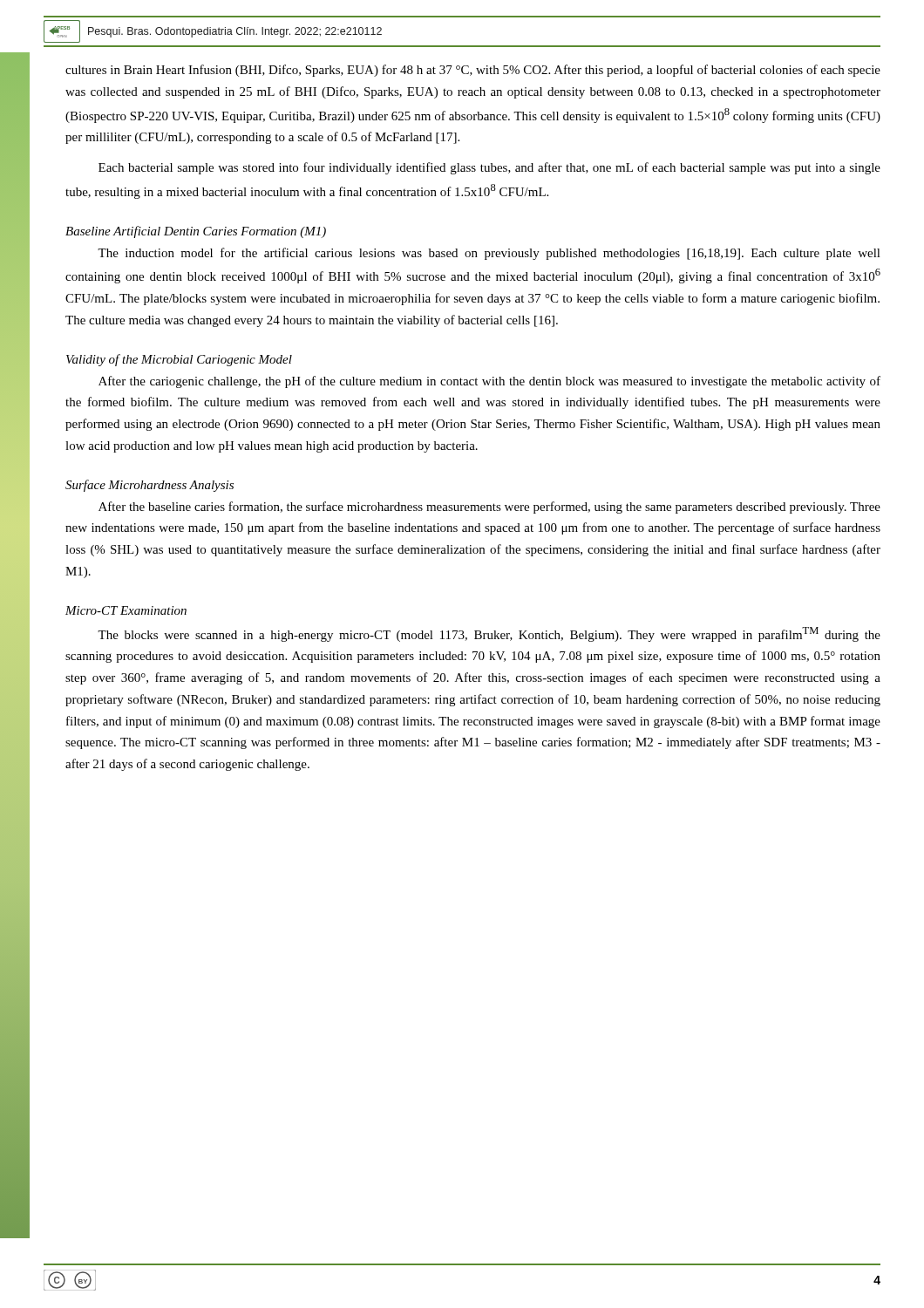Point to the element starting "Each bacterial sample"
The height and width of the screenshot is (1308, 924).
(x=473, y=180)
